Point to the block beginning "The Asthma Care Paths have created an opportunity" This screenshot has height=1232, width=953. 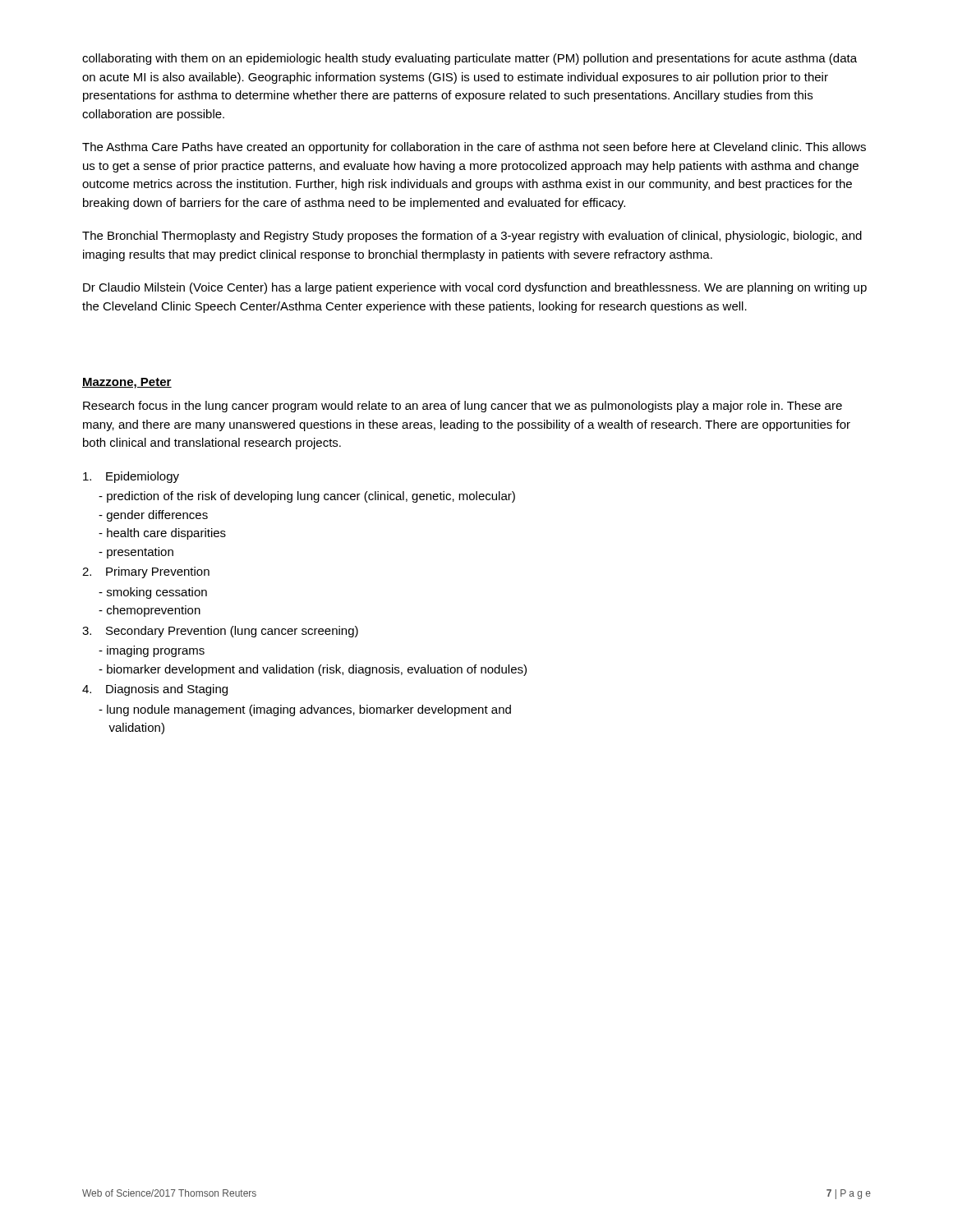point(474,174)
